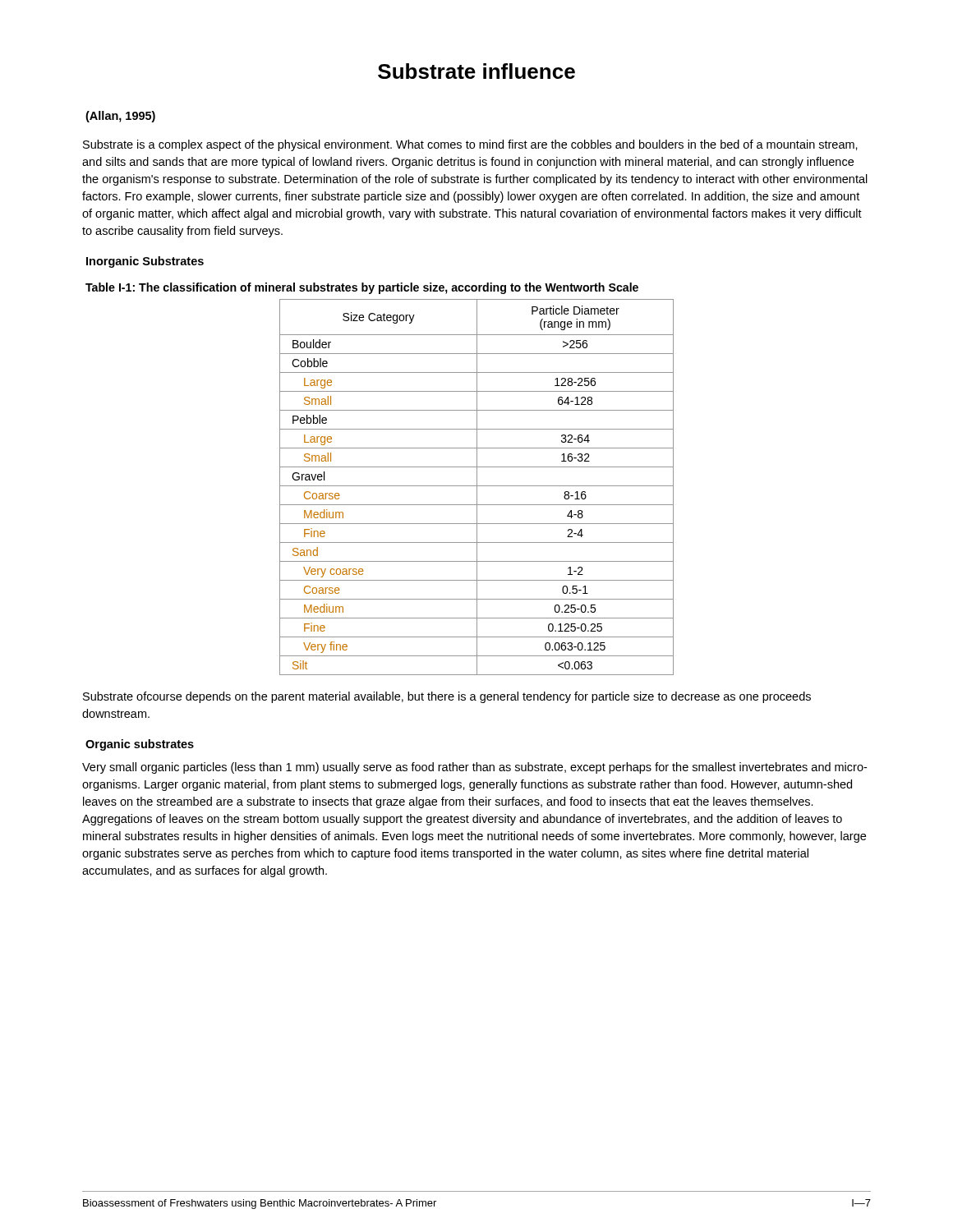953x1232 pixels.
Task: Select the text starting "Substrate influence"
Action: tap(476, 72)
